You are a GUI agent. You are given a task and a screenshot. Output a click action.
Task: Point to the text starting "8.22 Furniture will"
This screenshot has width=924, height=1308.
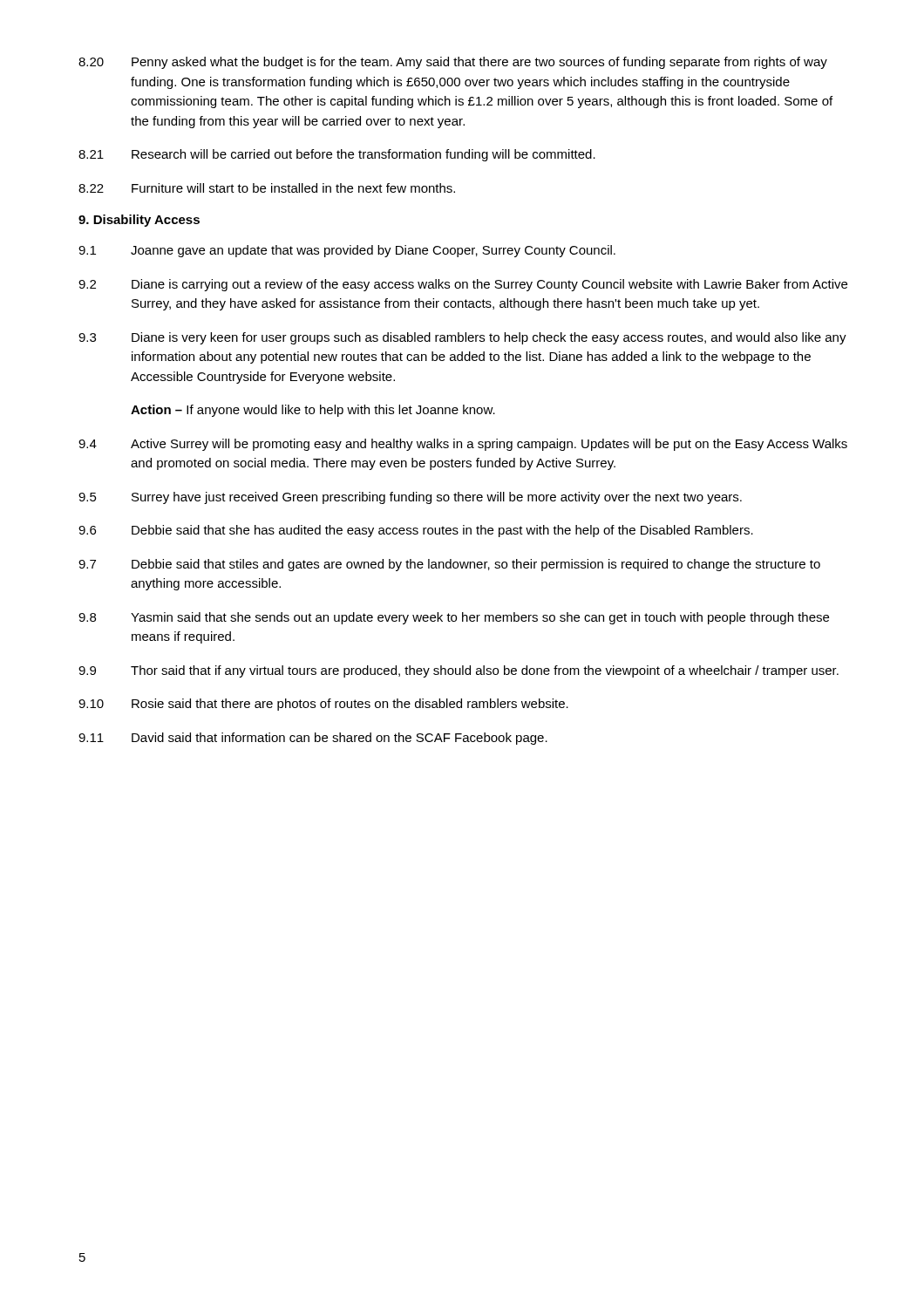267,188
